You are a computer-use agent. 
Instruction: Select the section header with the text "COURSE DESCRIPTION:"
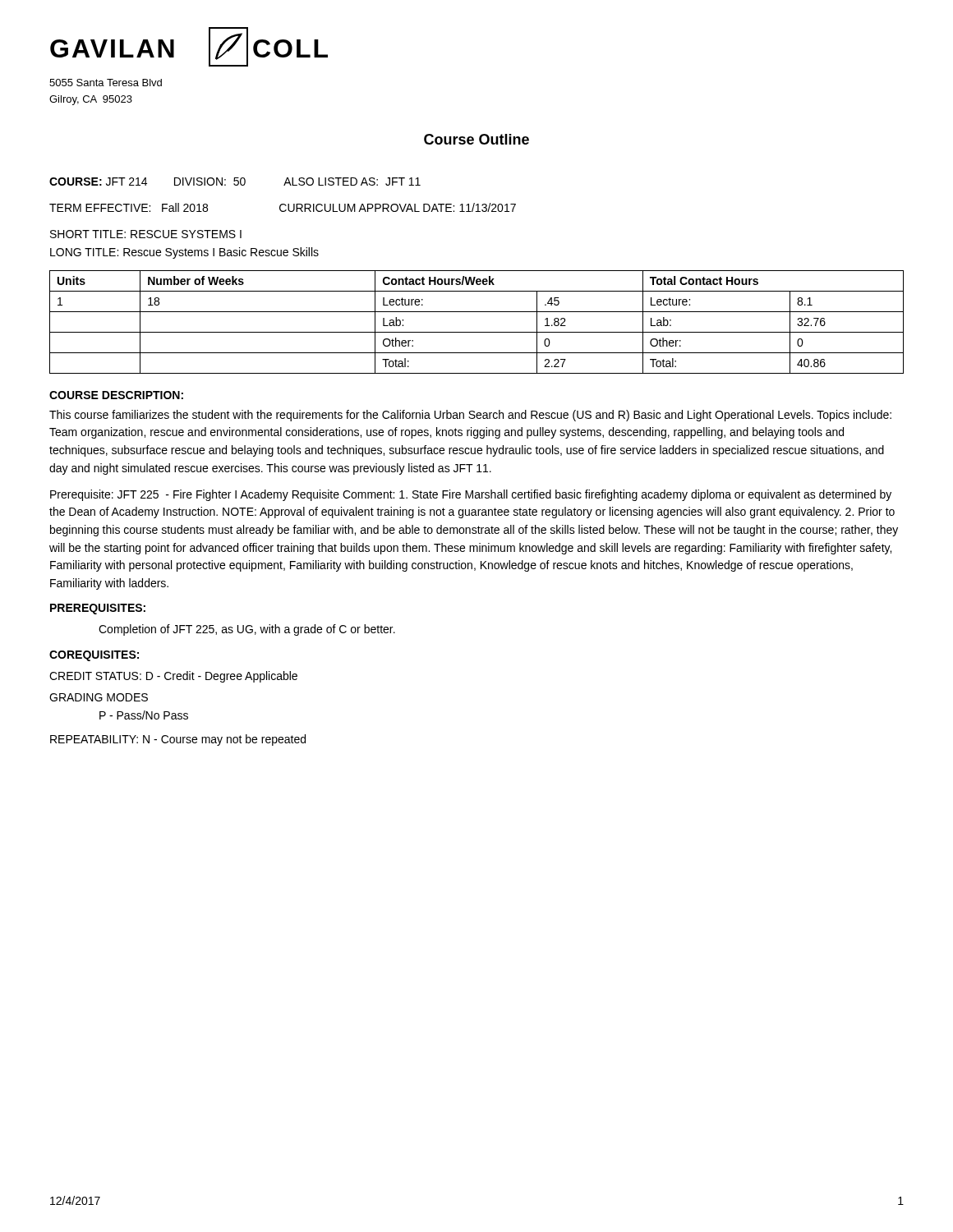coord(117,395)
